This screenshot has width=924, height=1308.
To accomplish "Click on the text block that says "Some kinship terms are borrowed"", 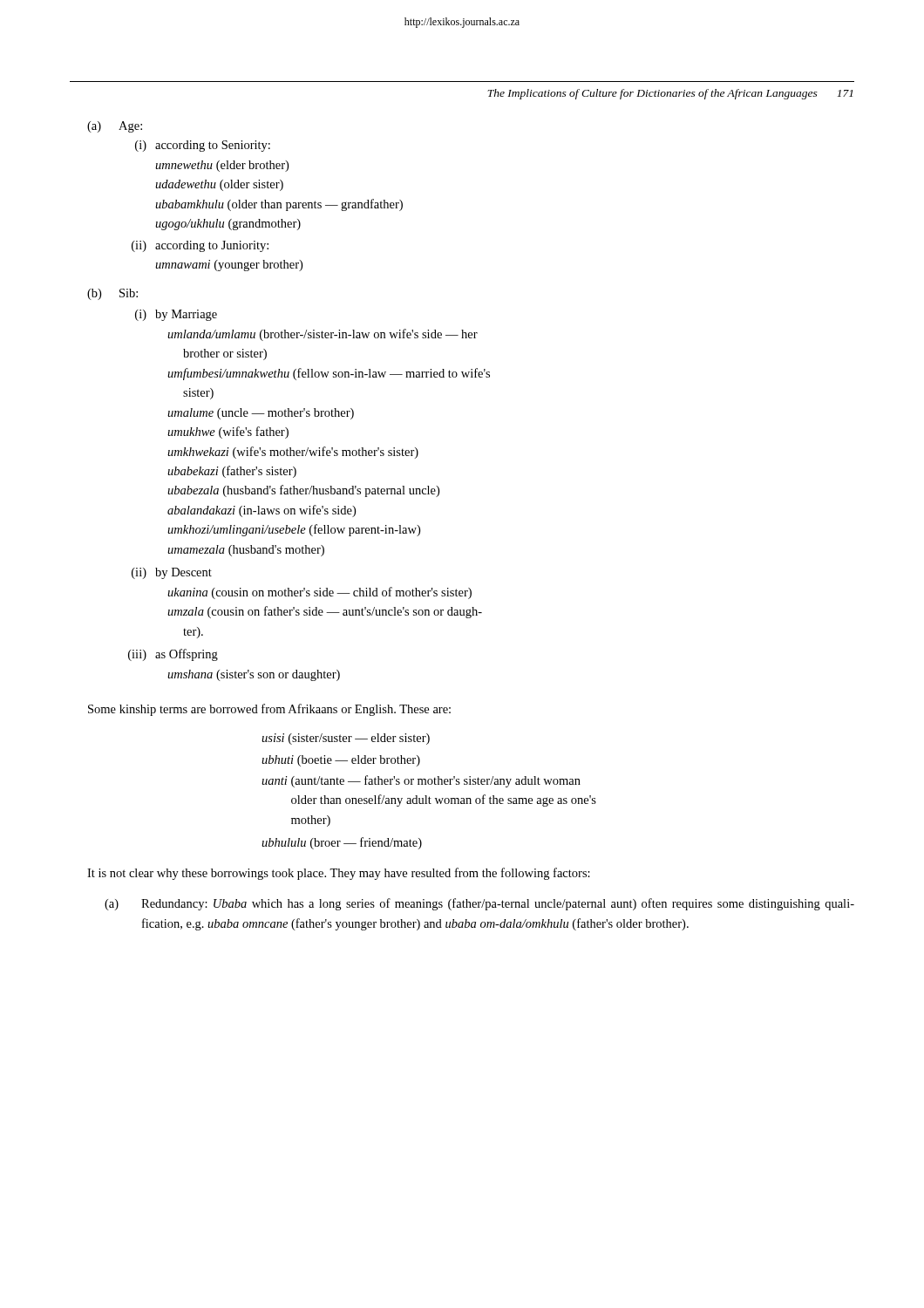I will pyautogui.click(x=269, y=709).
